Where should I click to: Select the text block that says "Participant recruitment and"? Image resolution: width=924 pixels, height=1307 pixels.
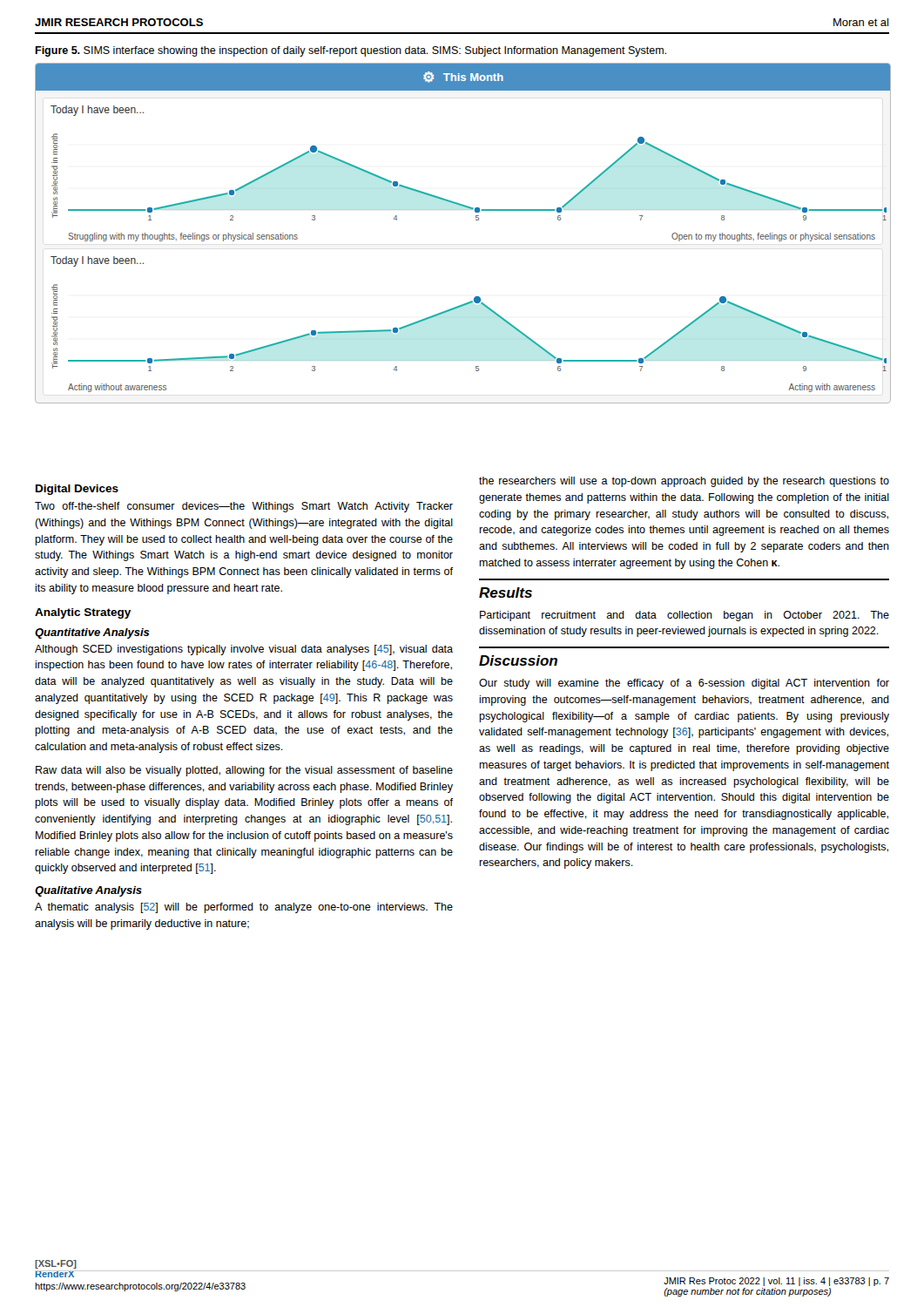point(684,623)
